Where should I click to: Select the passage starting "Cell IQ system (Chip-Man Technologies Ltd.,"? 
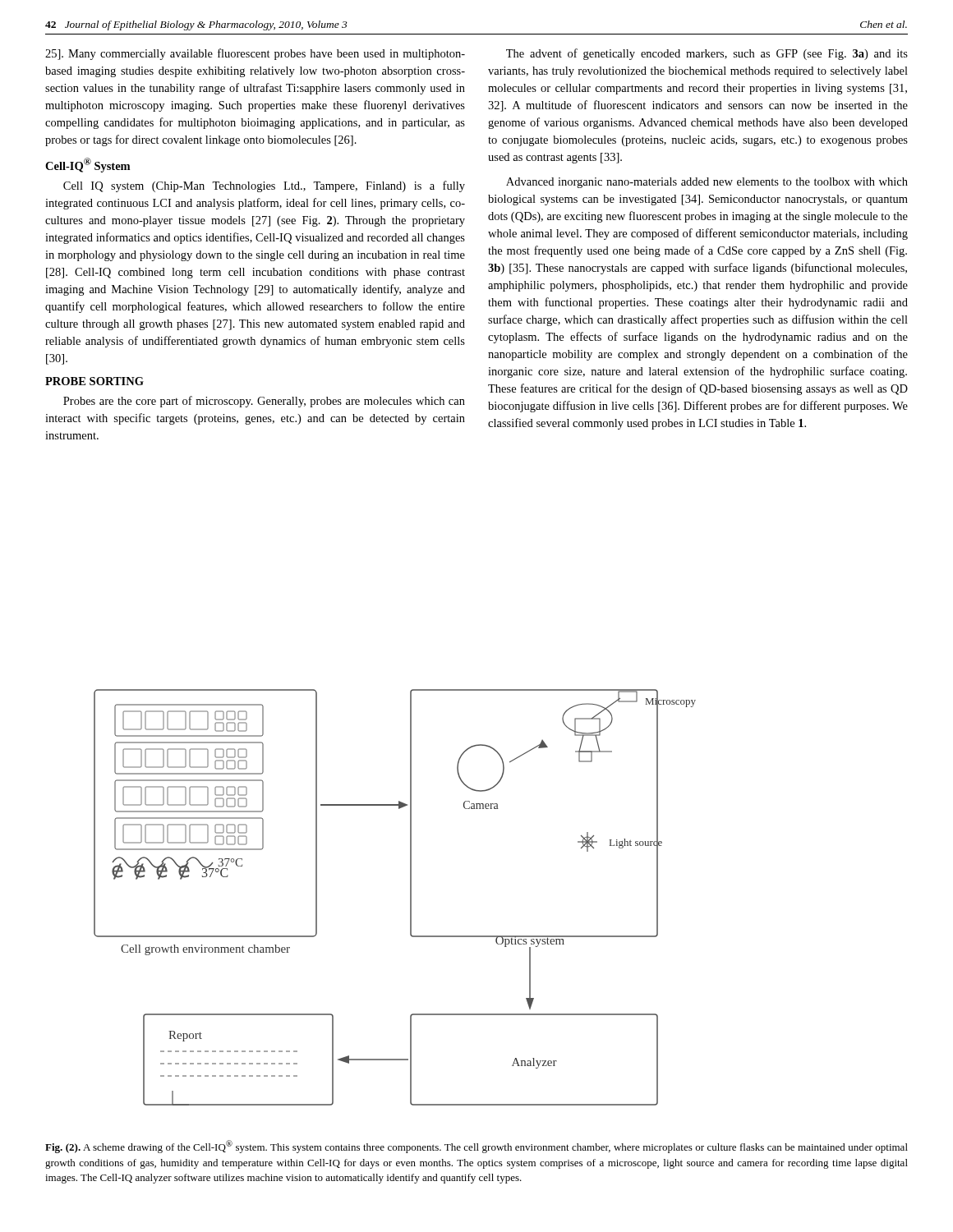(x=255, y=272)
